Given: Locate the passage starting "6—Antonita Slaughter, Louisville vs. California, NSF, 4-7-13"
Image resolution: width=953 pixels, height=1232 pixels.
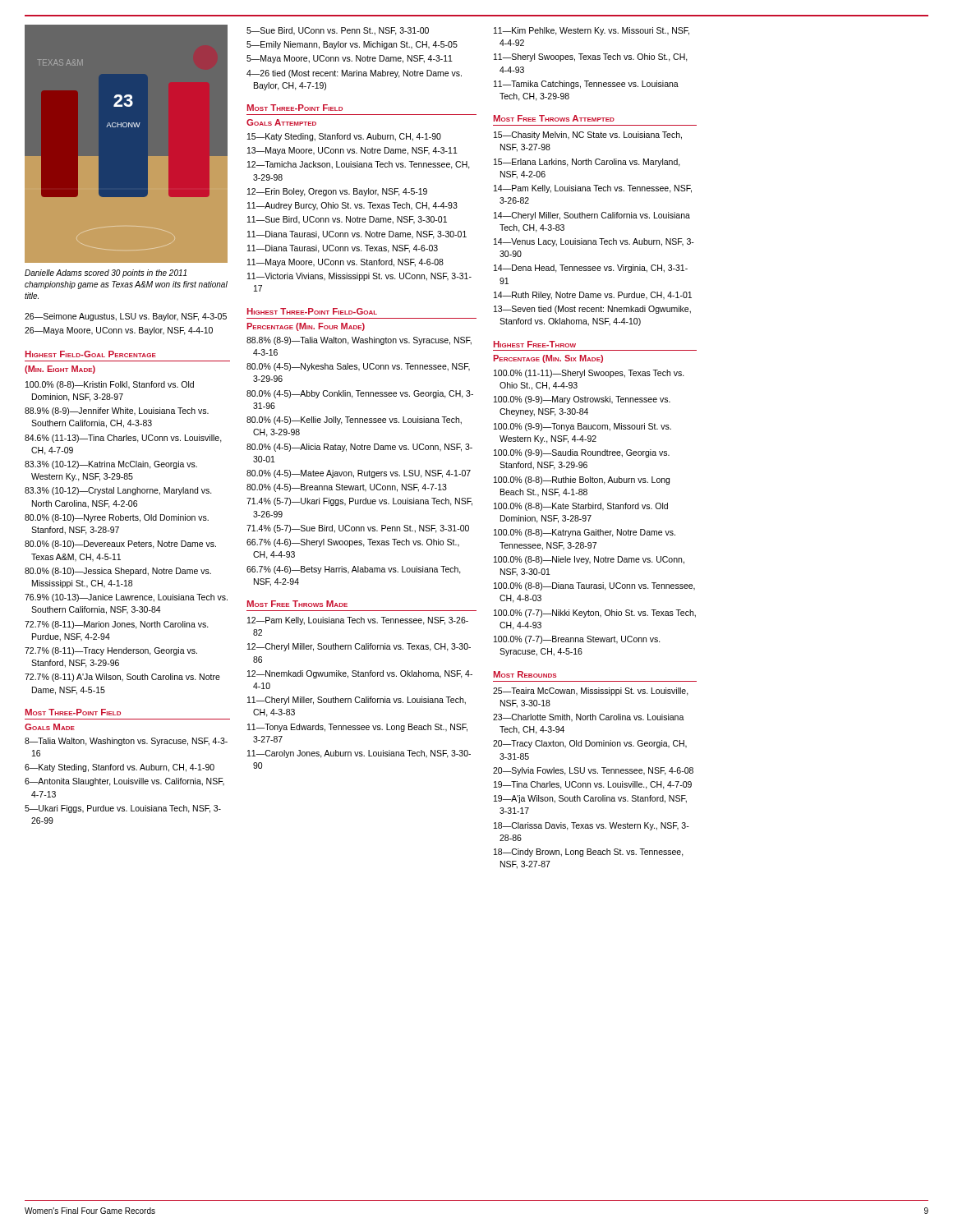Looking at the screenshot, I should coord(125,788).
